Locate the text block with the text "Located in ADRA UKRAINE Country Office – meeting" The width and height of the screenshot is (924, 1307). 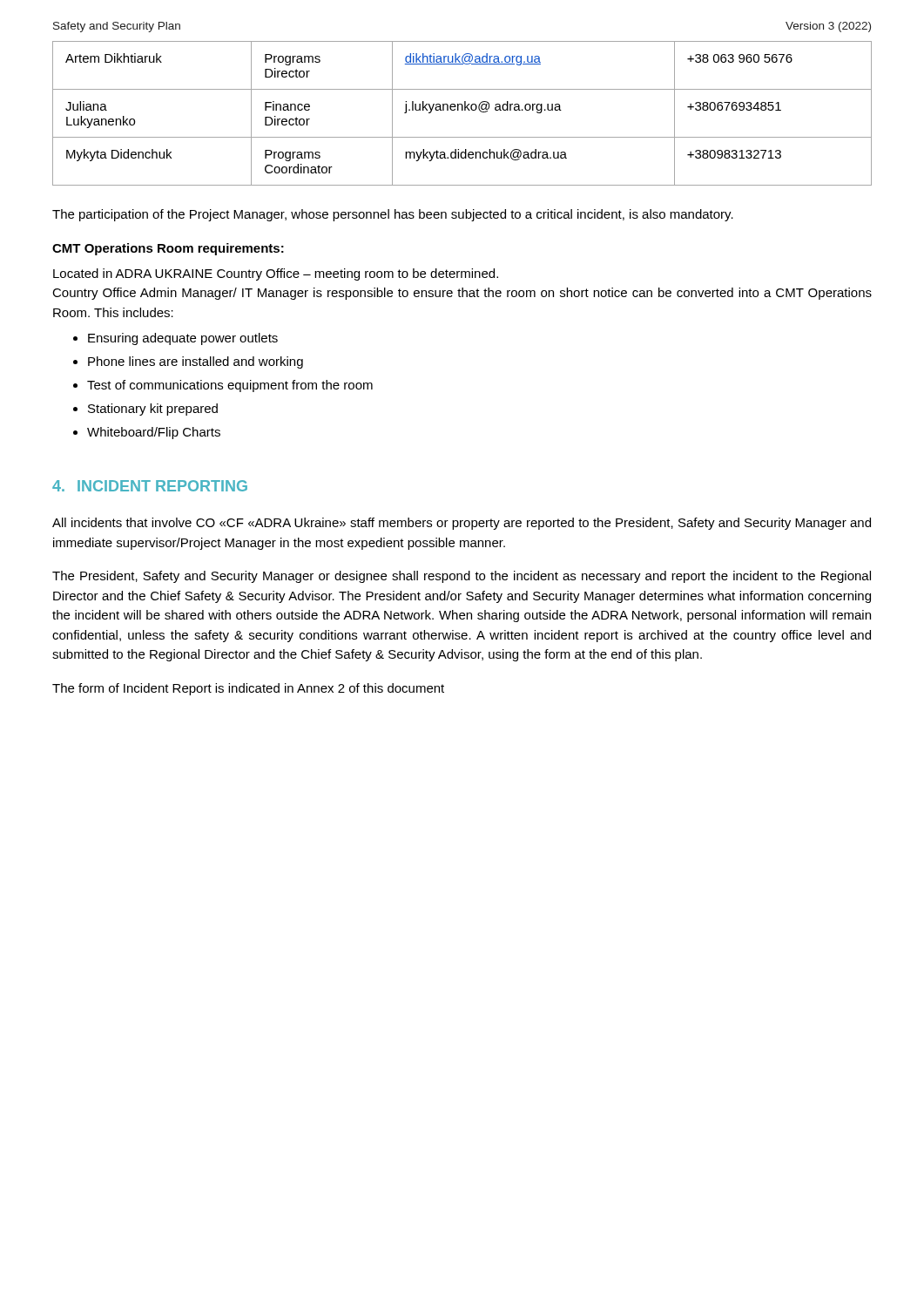click(x=462, y=292)
